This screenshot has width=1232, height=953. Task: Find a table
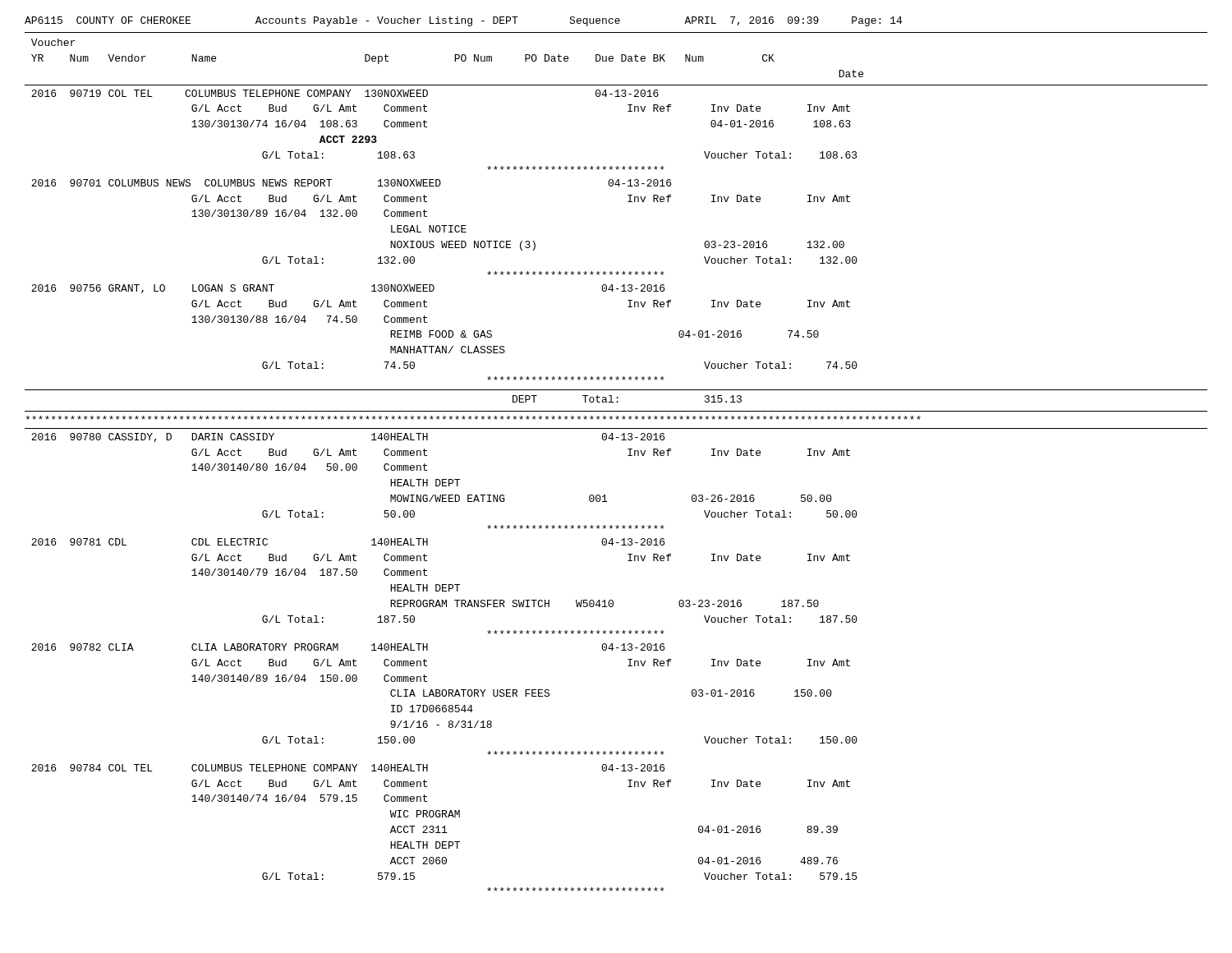click(x=616, y=467)
